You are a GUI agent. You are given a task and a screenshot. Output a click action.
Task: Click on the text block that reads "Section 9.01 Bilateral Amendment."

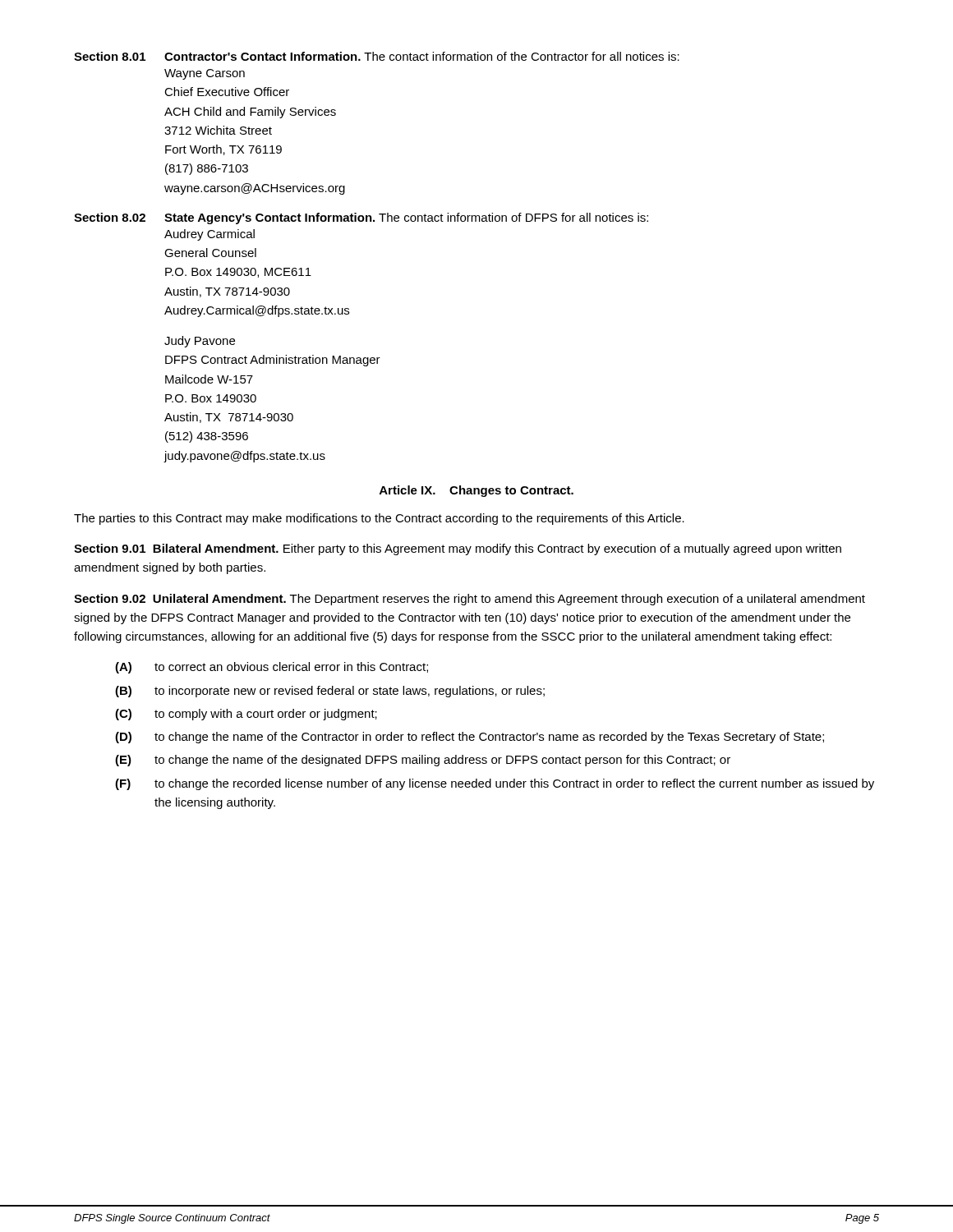[458, 558]
